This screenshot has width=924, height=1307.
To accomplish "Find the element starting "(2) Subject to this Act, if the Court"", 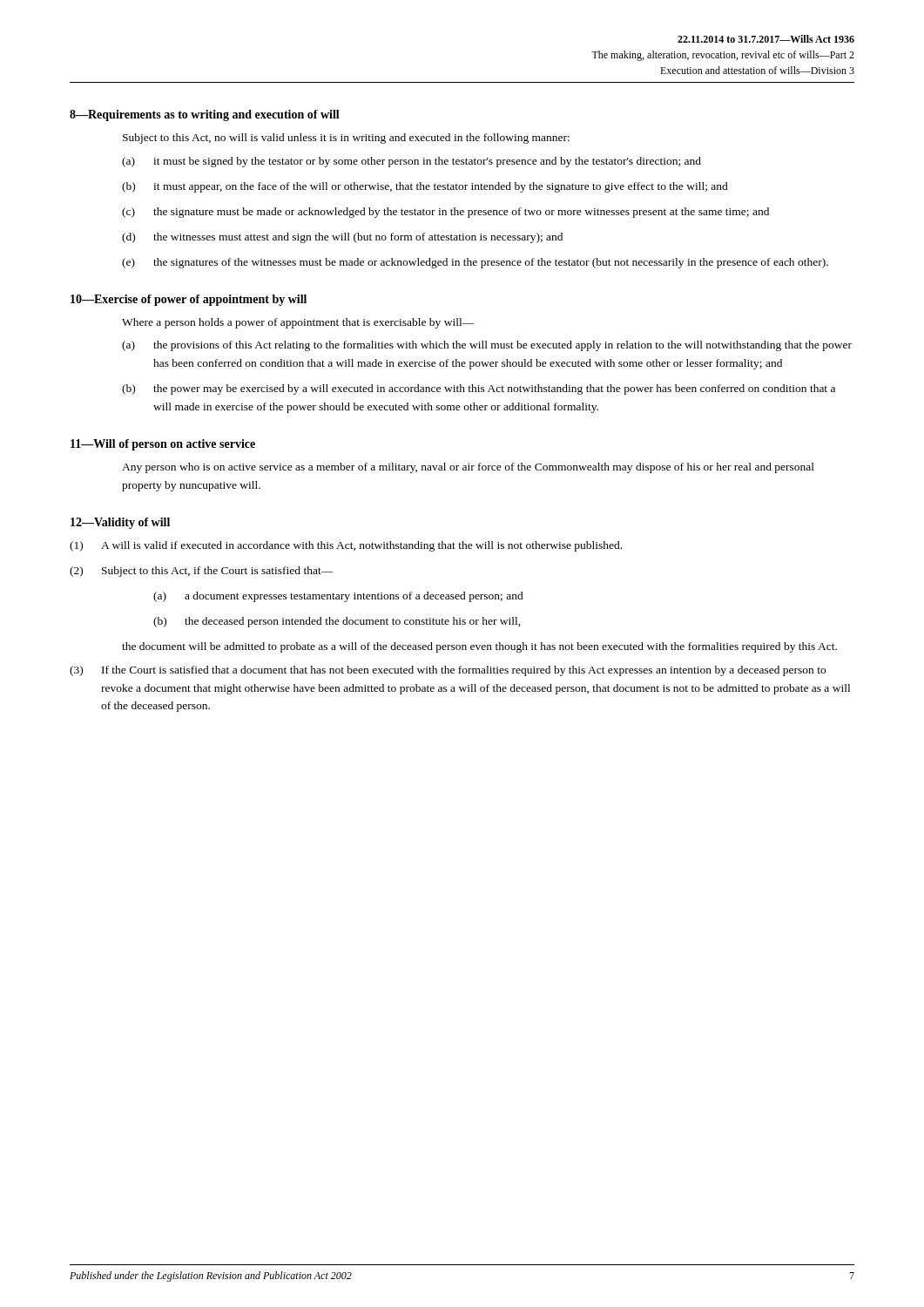I will 202,572.
